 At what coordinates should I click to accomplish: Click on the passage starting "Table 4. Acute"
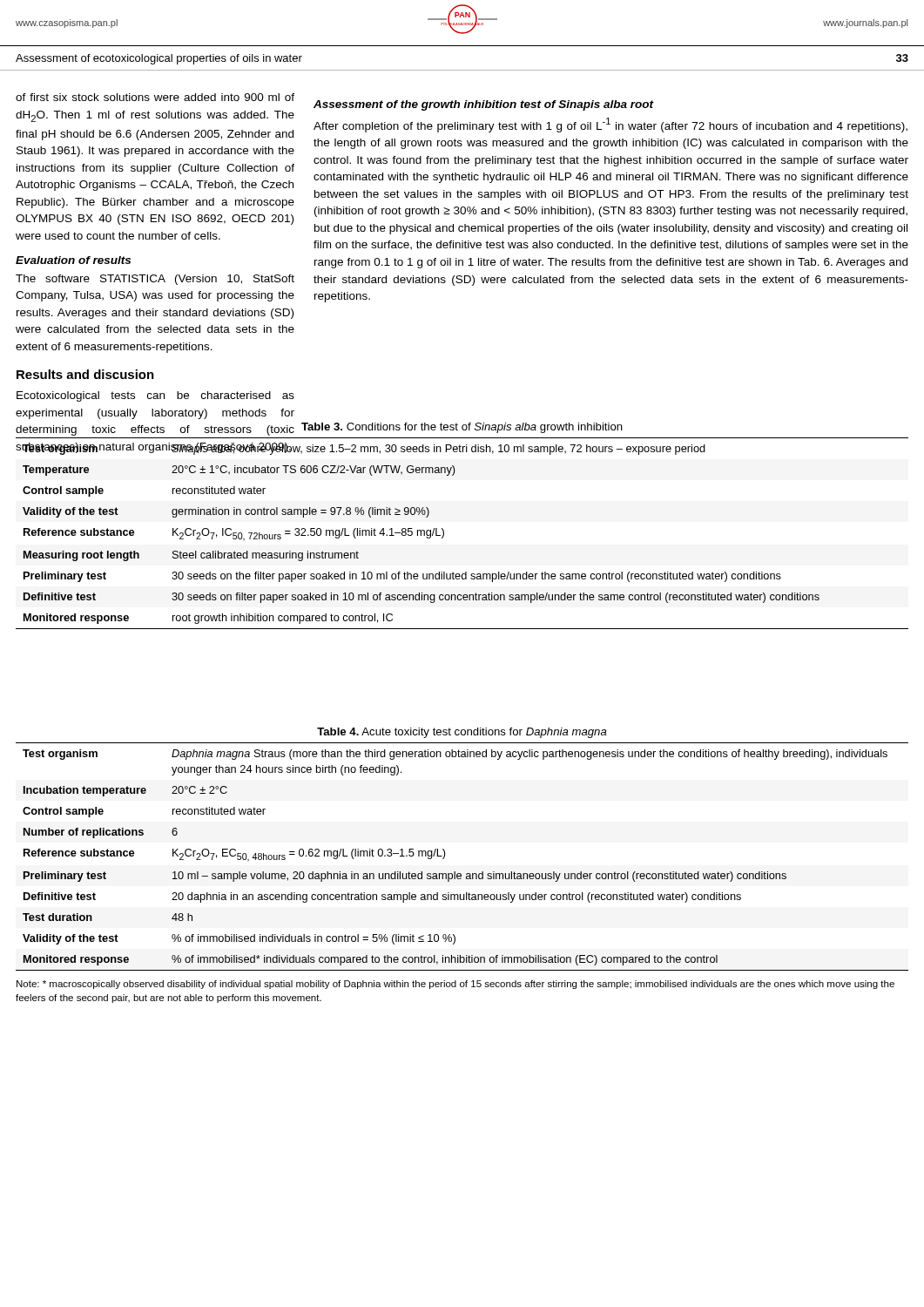462,732
